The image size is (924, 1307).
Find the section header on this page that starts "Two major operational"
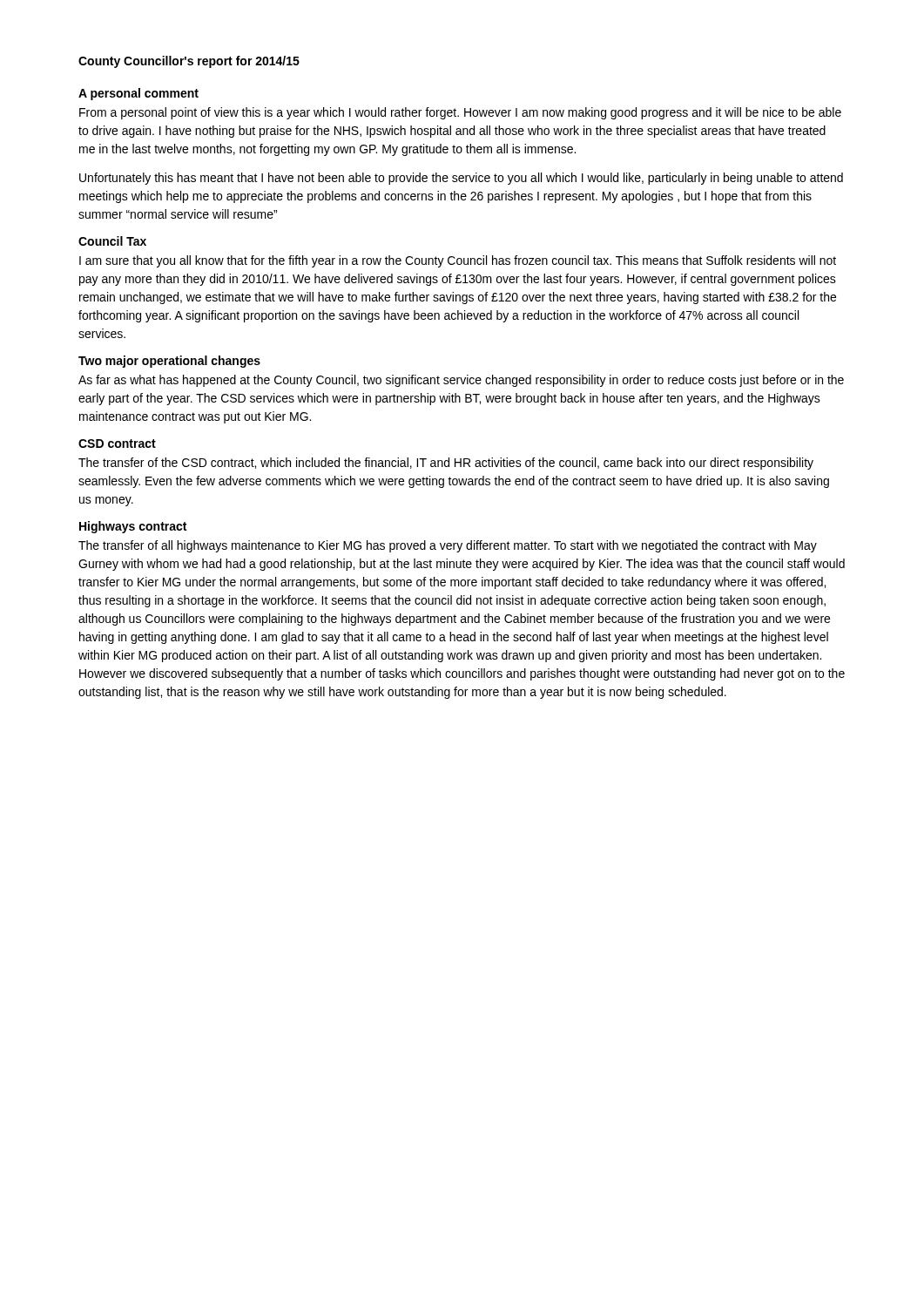pyautogui.click(x=169, y=361)
